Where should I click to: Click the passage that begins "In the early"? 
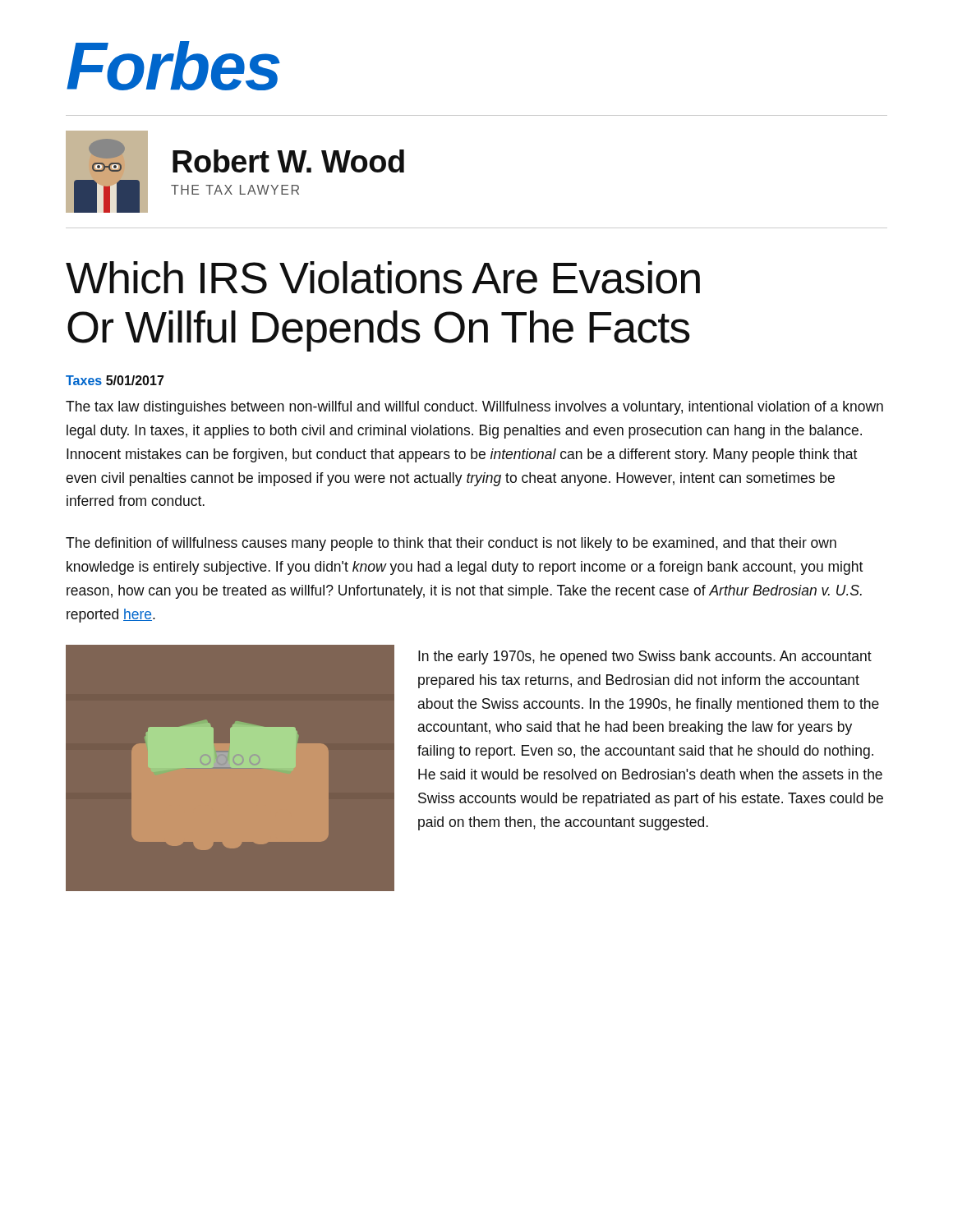pyautogui.click(x=651, y=739)
